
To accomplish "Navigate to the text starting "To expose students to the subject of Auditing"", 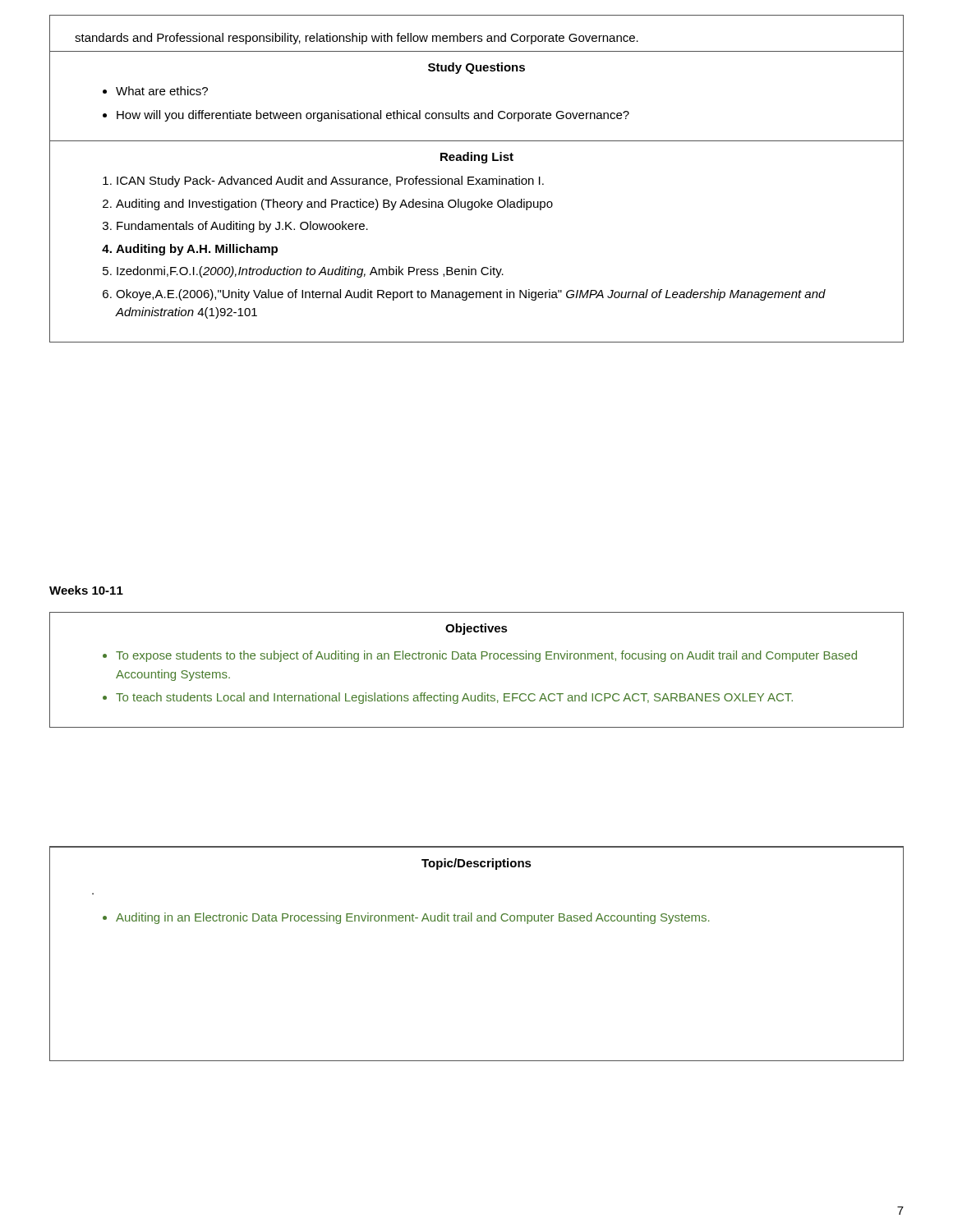I will tap(487, 664).
